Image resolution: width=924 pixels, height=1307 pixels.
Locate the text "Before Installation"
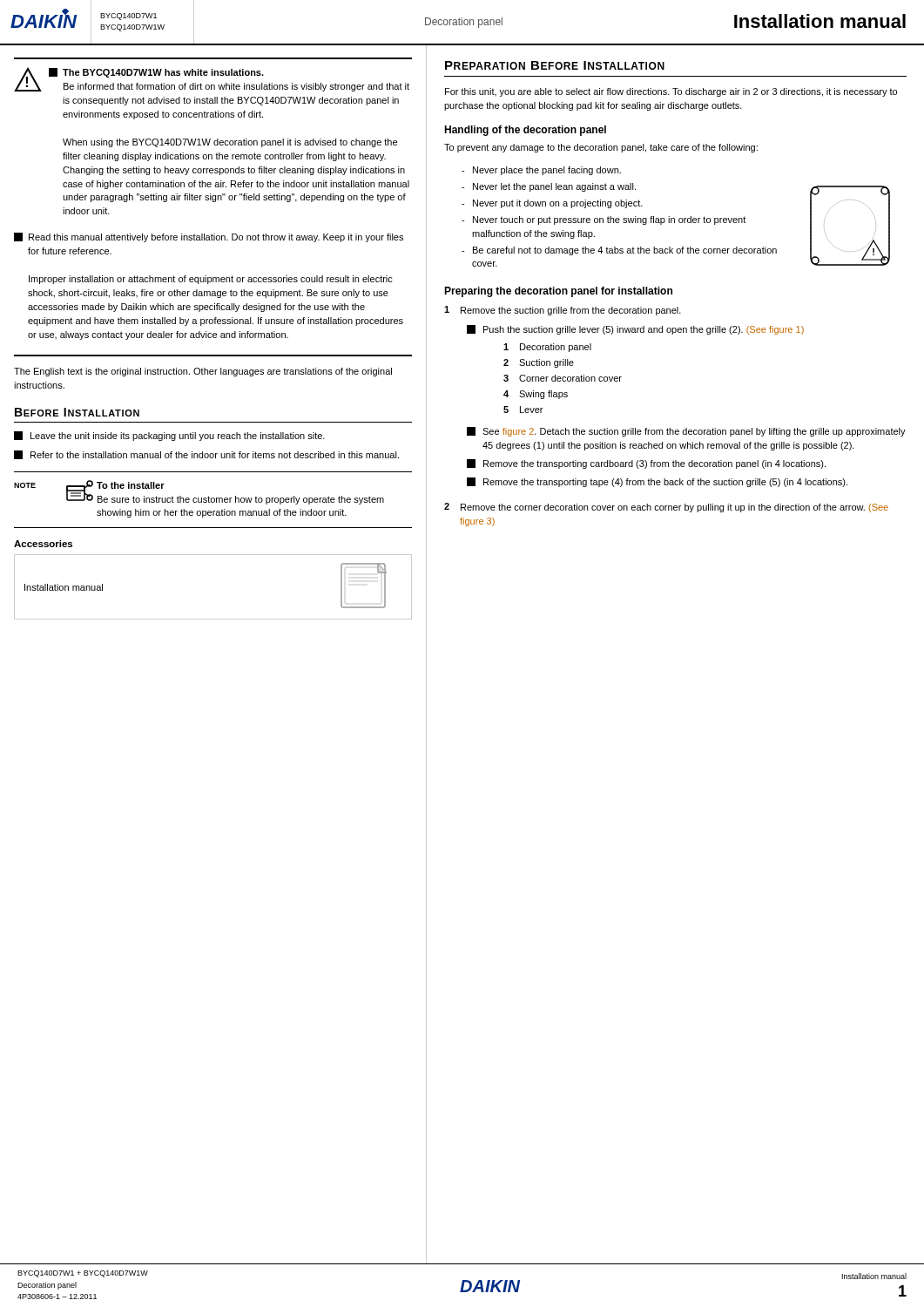coord(77,412)
